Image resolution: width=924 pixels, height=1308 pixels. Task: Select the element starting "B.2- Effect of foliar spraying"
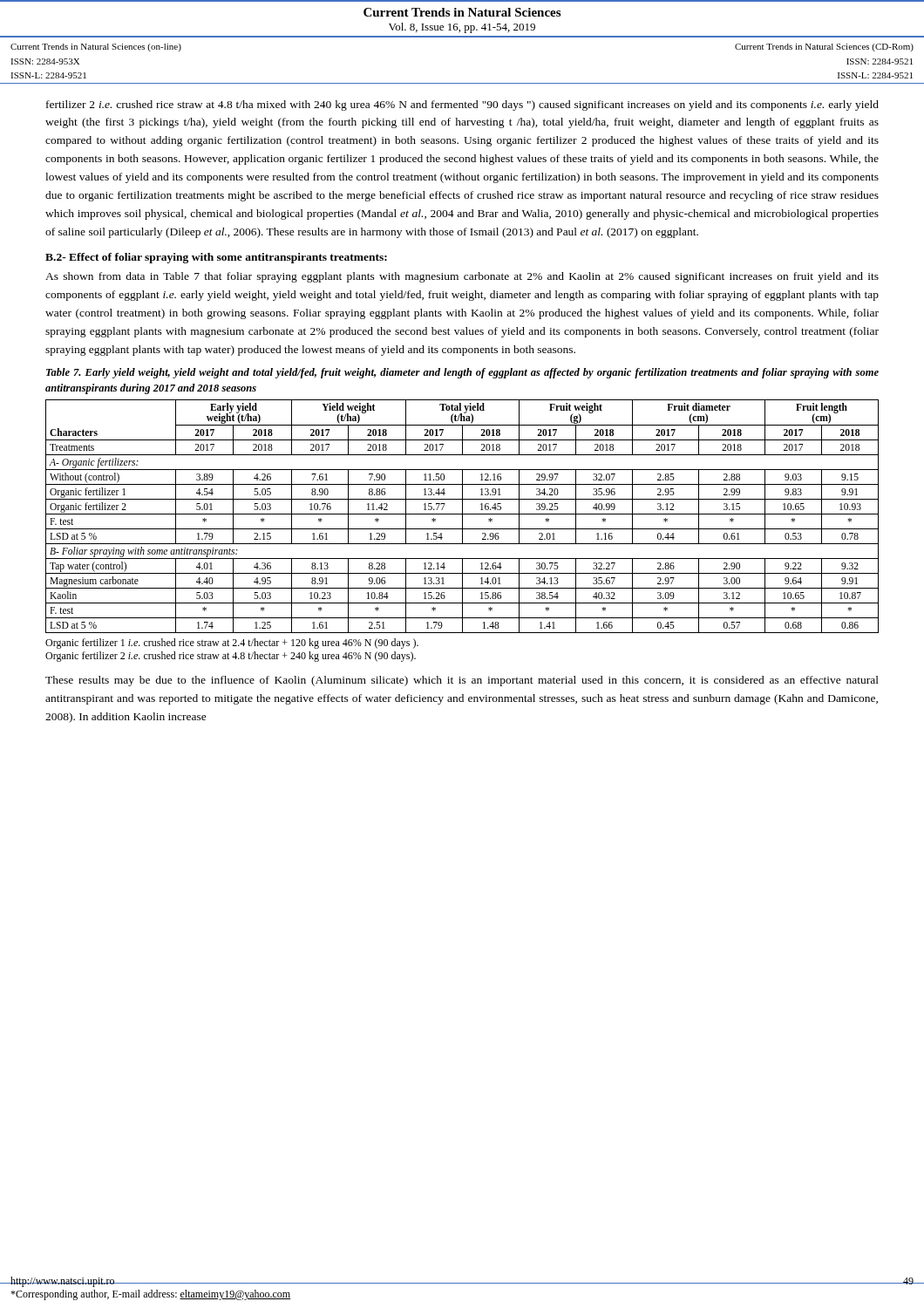[x=217, y=257]
